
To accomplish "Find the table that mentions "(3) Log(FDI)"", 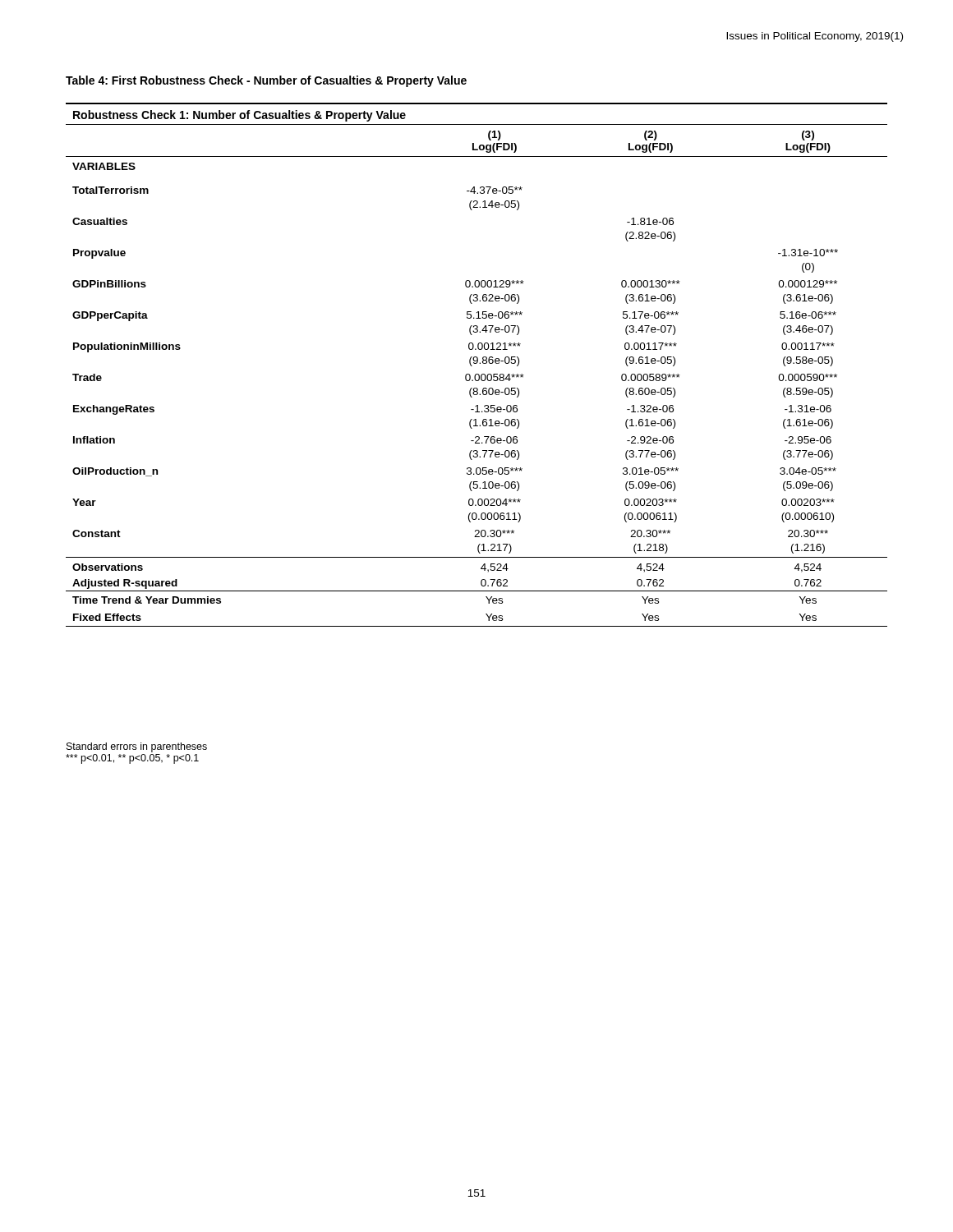I will (476, 365).
